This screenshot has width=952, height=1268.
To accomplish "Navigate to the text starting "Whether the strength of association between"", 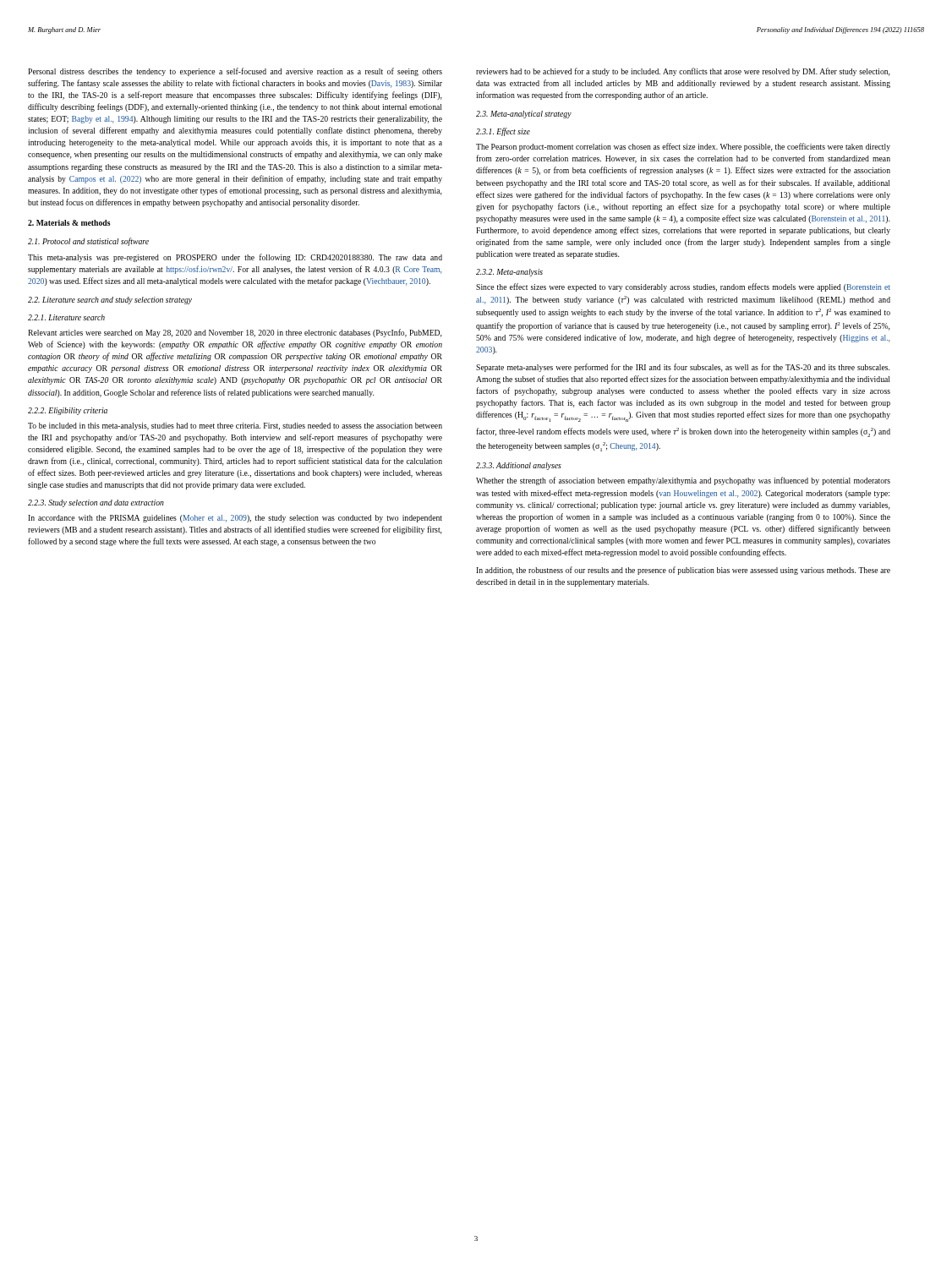I will pos(683,517).
